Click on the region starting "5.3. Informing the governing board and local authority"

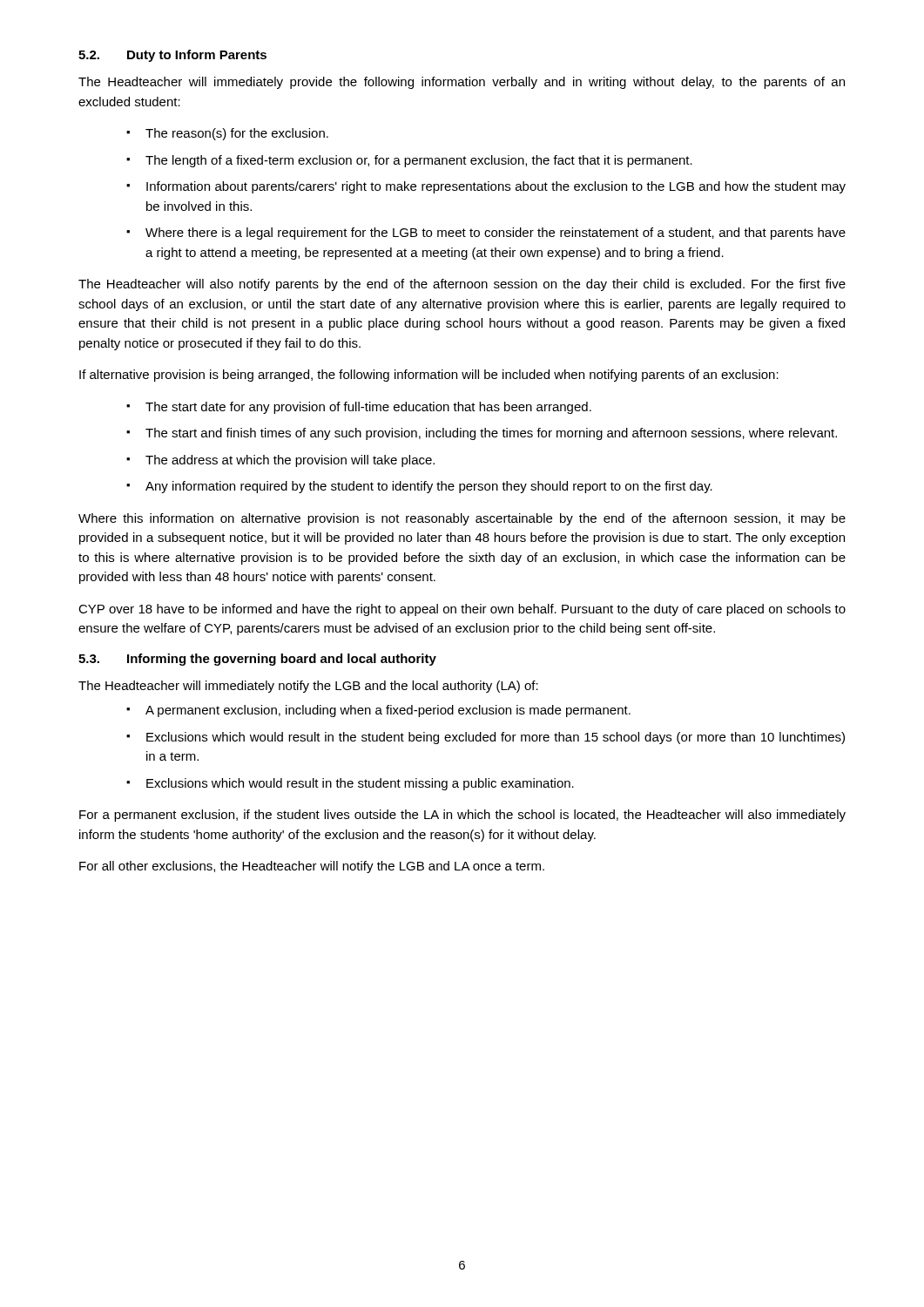[x=257, y=658]
